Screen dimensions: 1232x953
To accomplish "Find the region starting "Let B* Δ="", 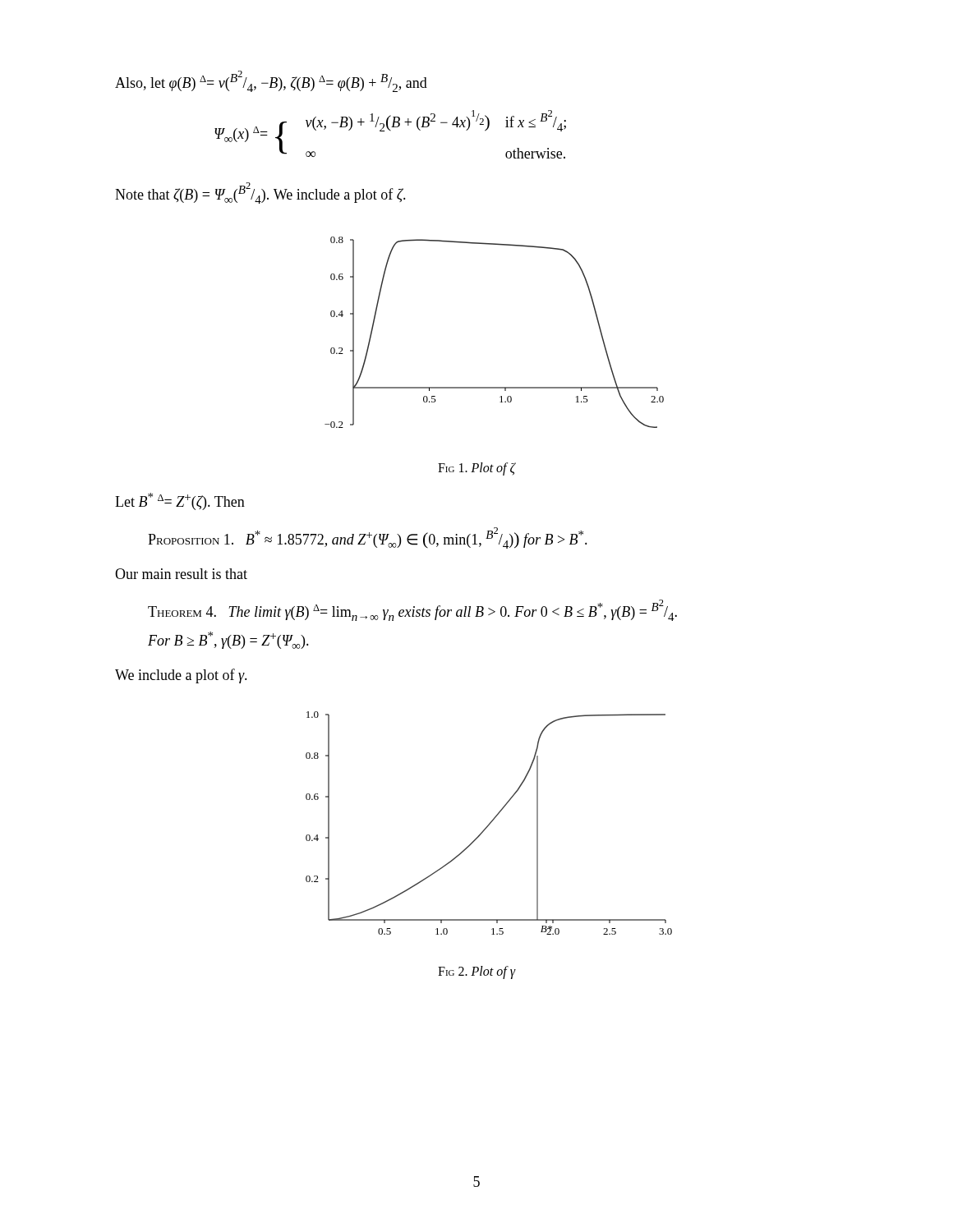I will coord(180,501).
